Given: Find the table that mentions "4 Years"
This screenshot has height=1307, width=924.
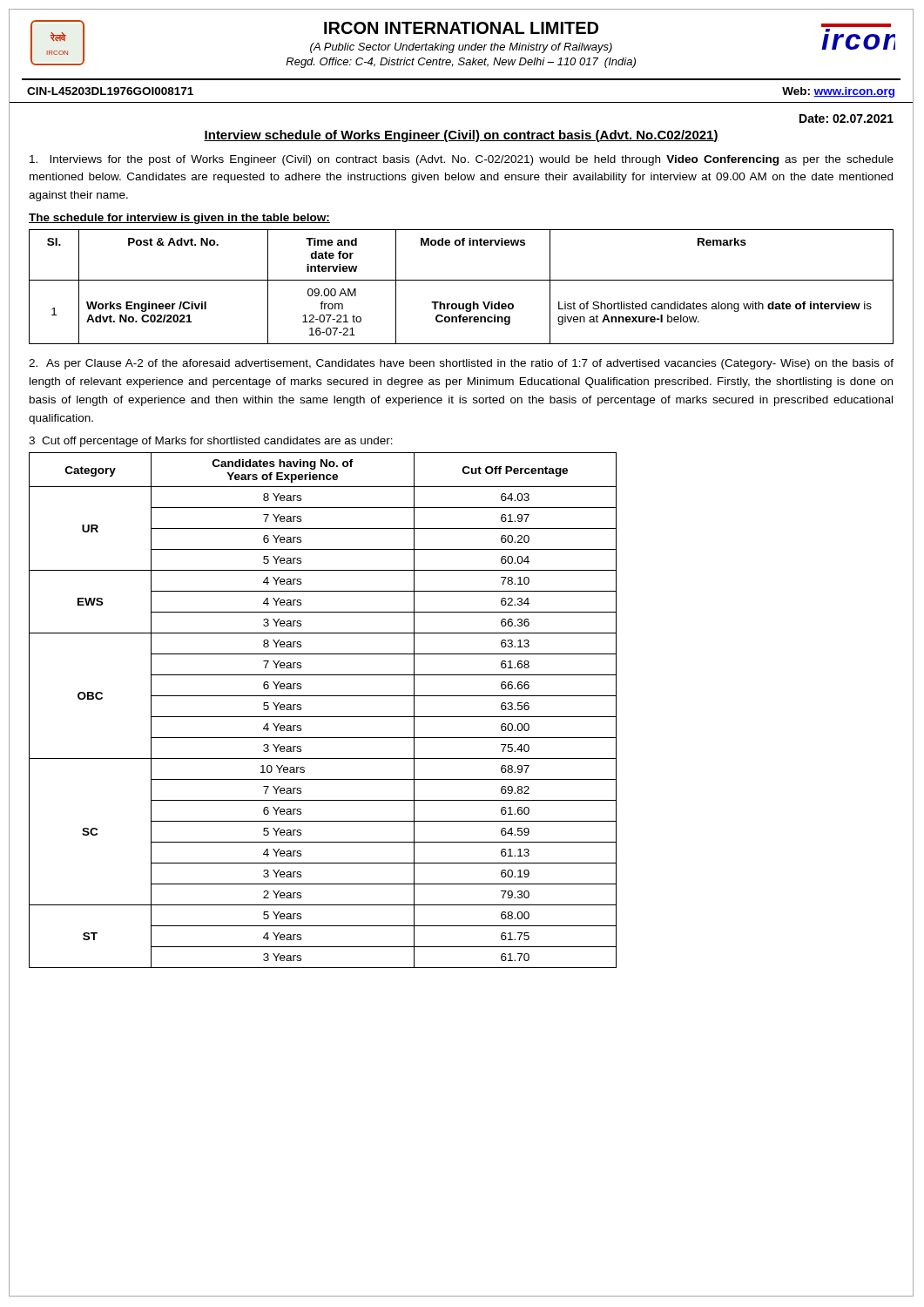Looking at the screenshot, I should [461, 711].
